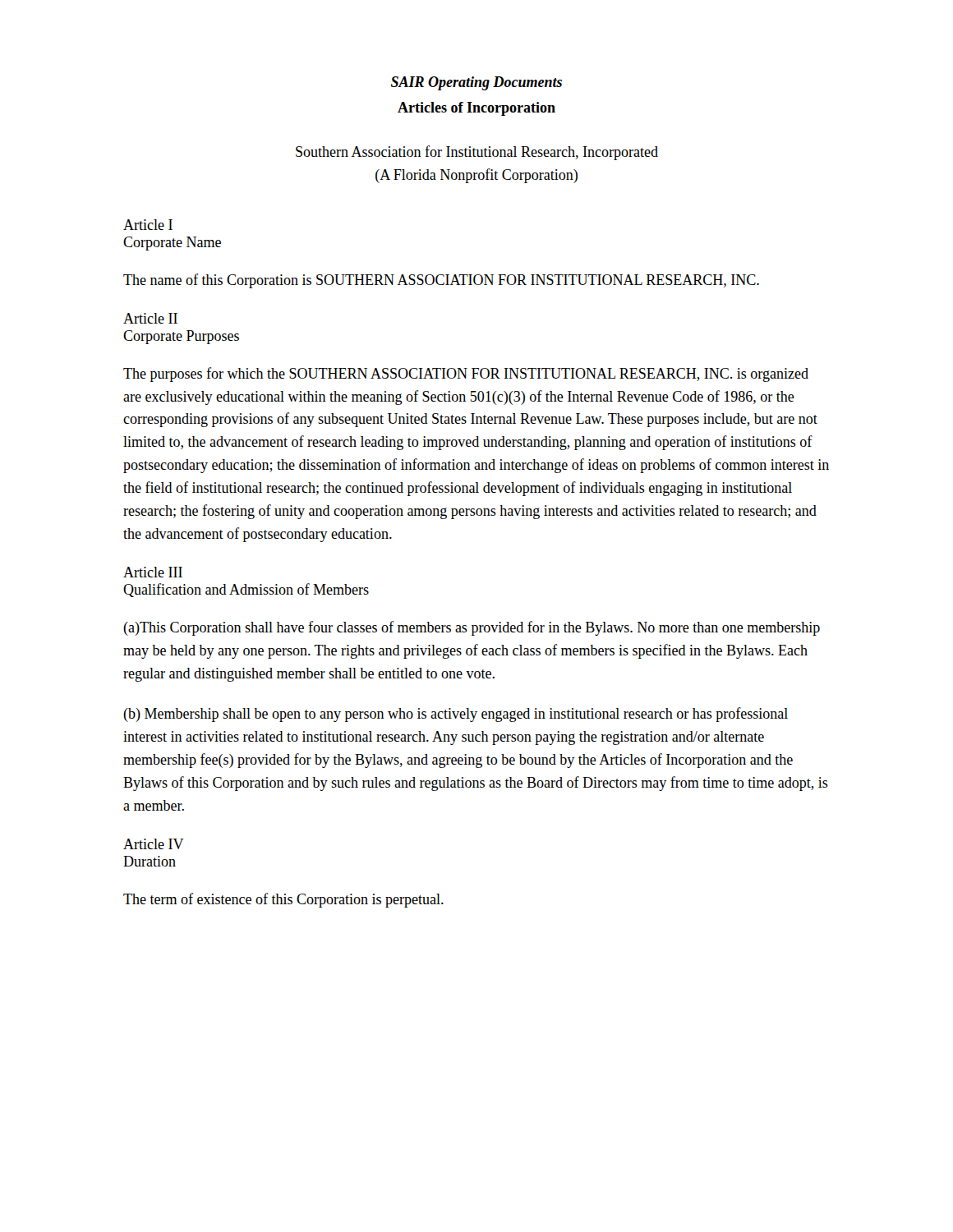Point to the passage starting "(a)This Corporation shall"
953x1232 pixels.
pos(472,650)
